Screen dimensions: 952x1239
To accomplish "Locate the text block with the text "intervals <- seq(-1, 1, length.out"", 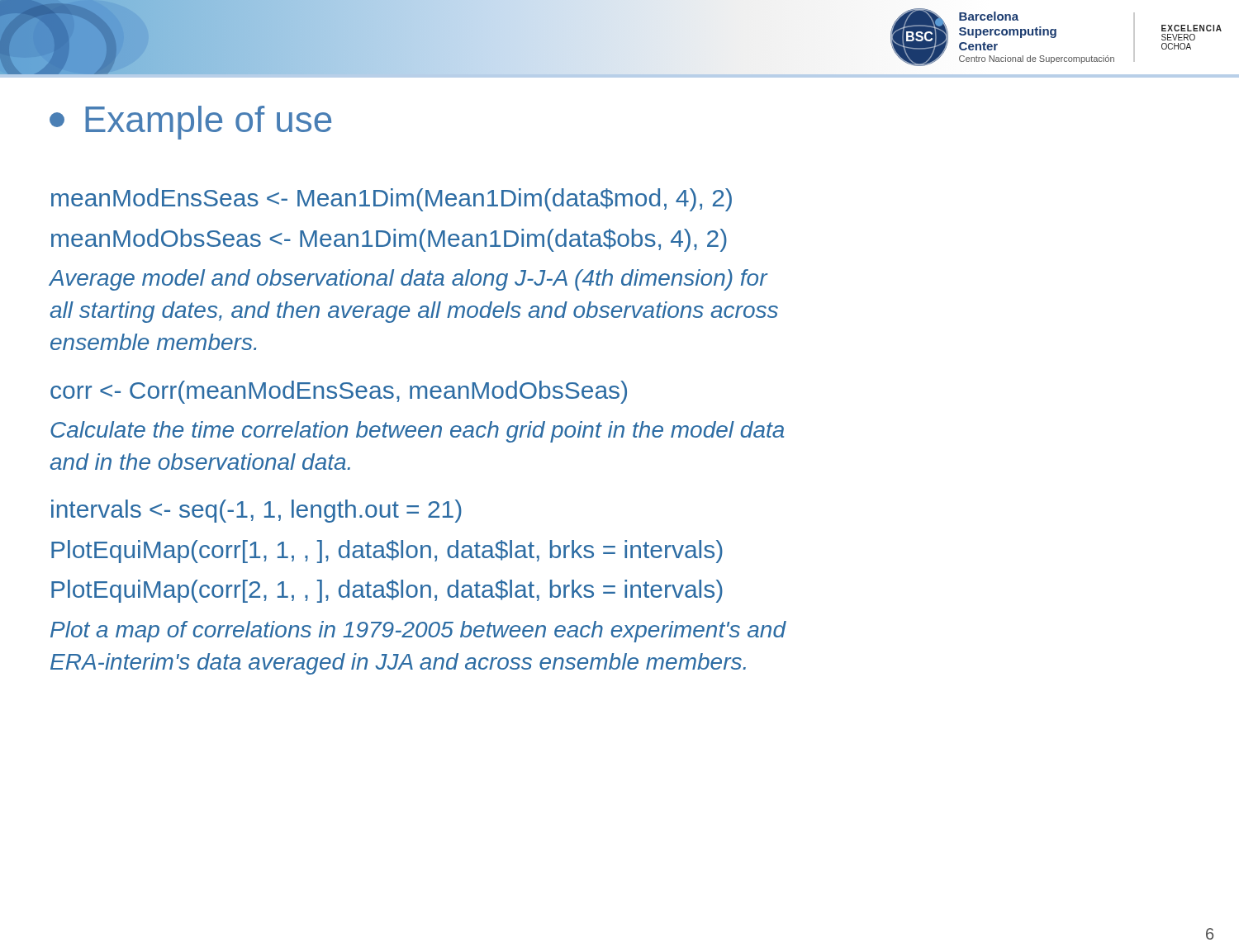I will pyautogui.click(x=256, y=509).
